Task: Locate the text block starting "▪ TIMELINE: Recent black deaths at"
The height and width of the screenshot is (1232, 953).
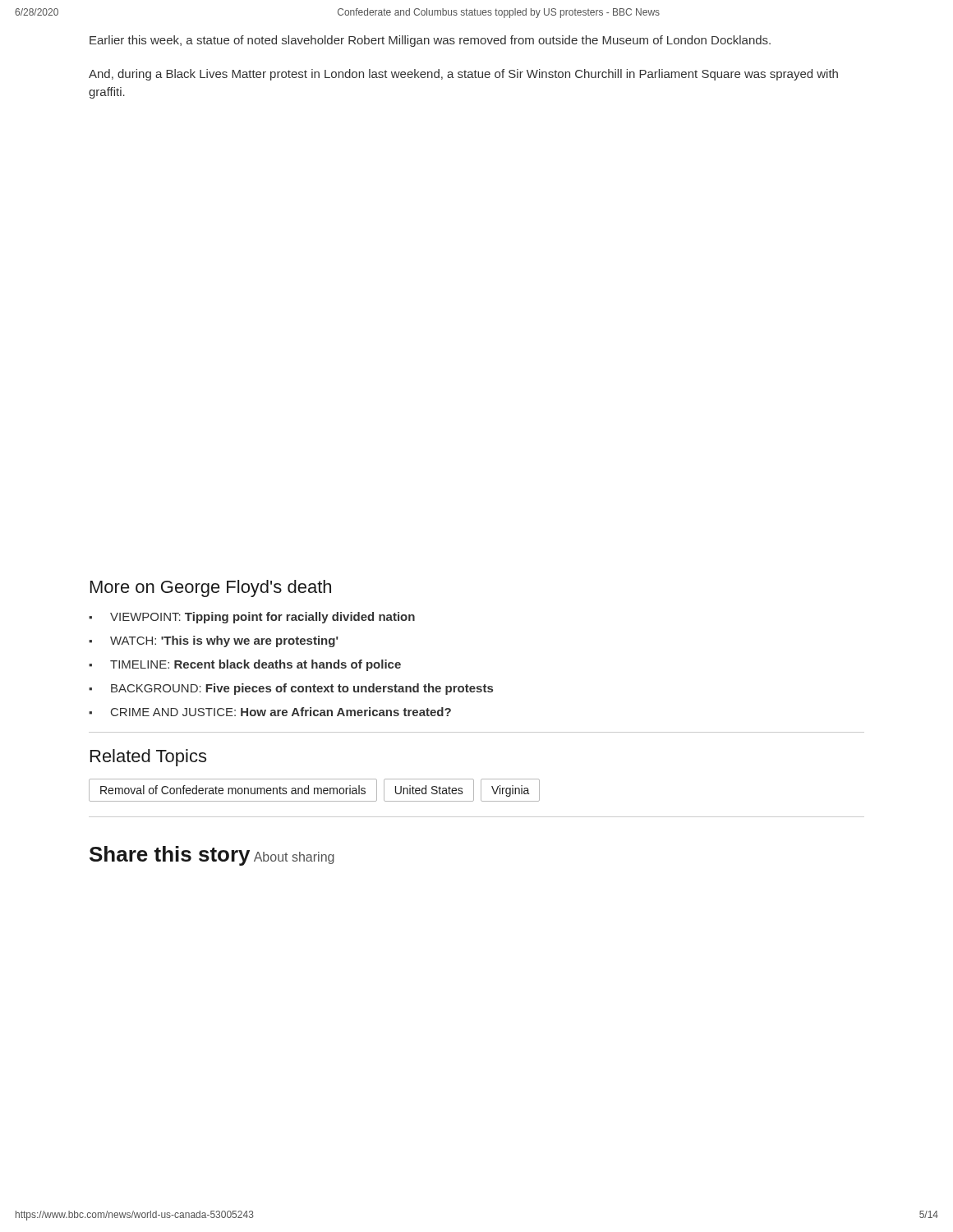Action: coord(245,664)
